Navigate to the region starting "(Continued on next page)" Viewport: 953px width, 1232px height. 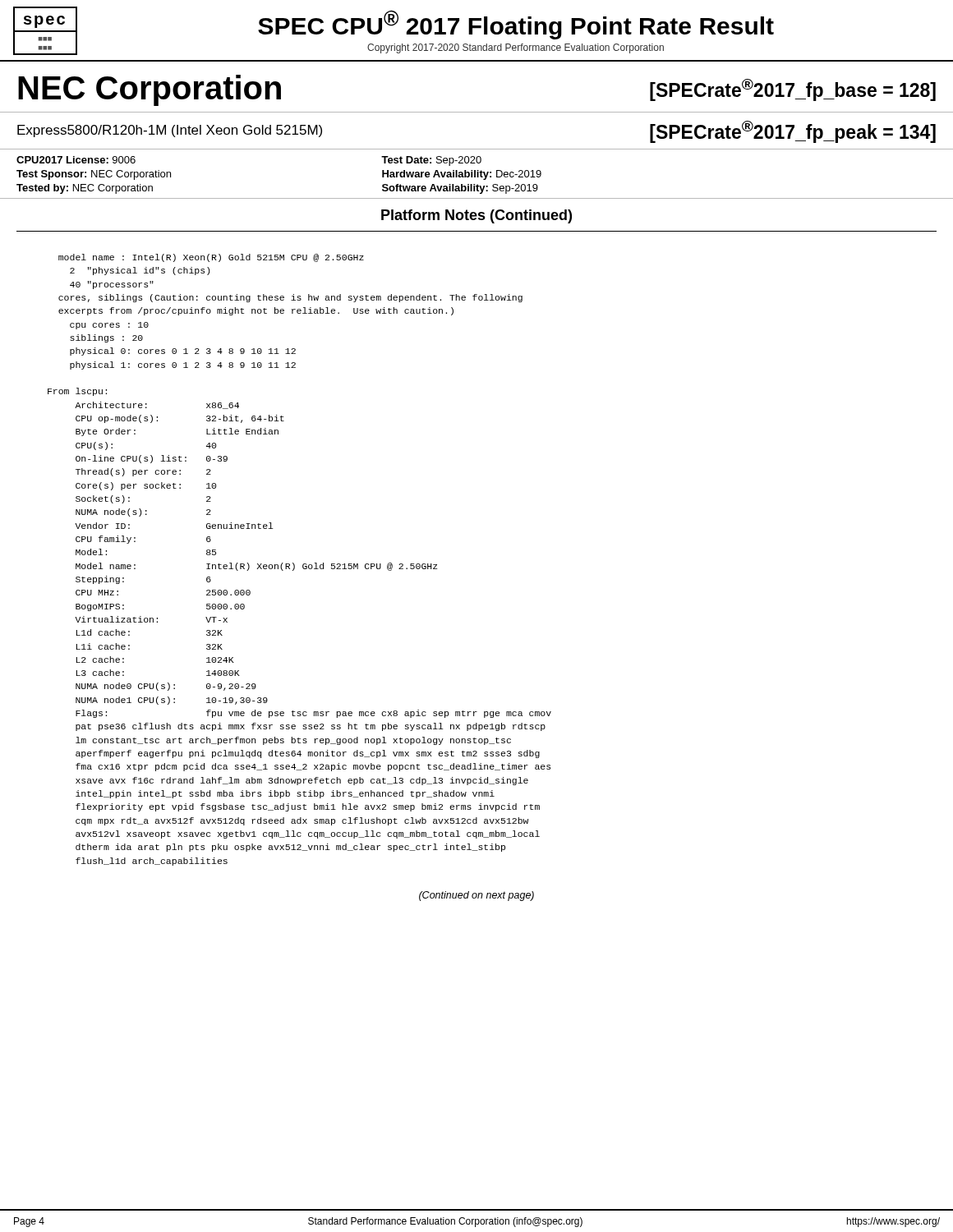pyautogui.click(x=476, y=896)
